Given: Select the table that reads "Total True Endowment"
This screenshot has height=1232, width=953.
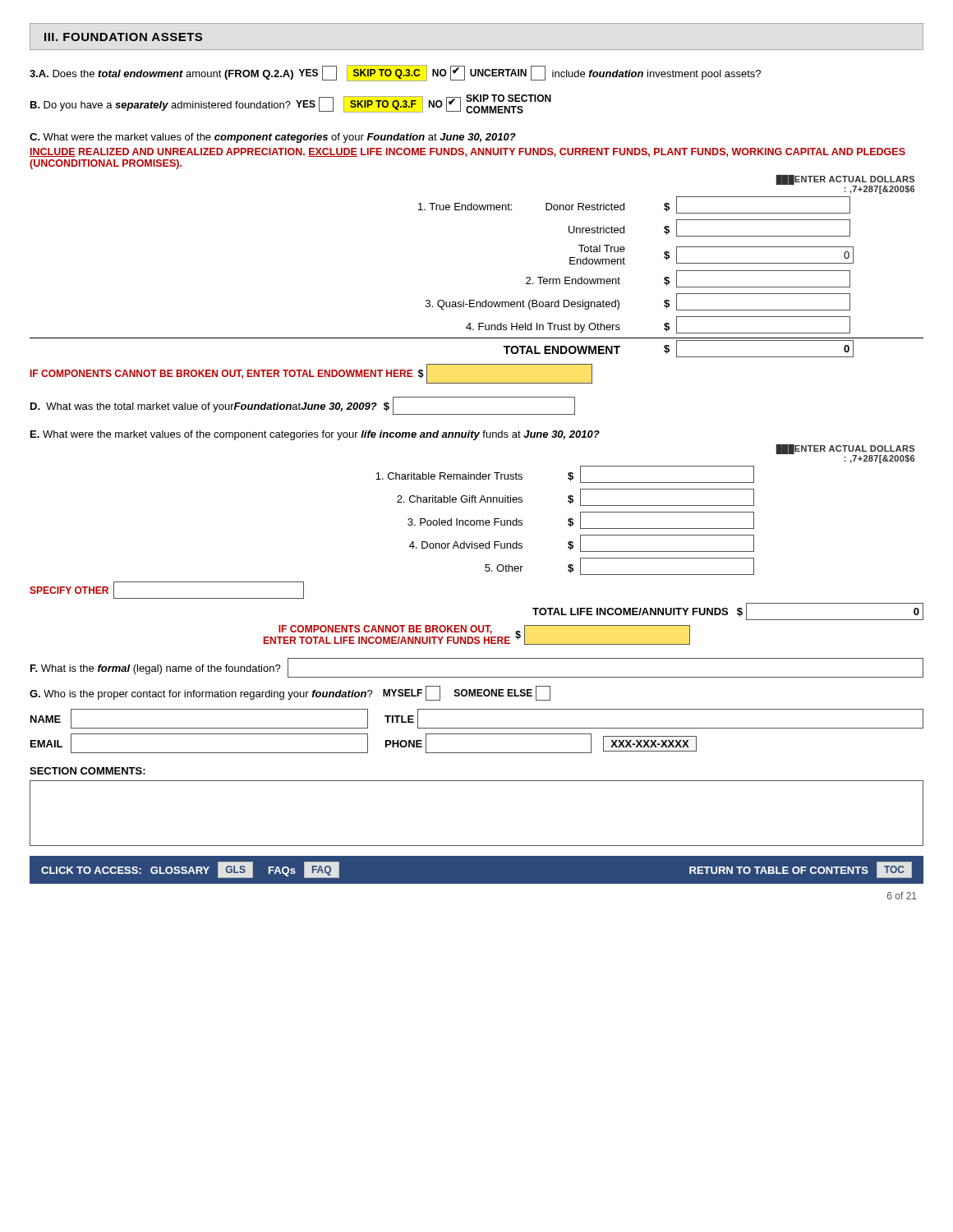Looking at the screenshot, I should click(476, 277).
